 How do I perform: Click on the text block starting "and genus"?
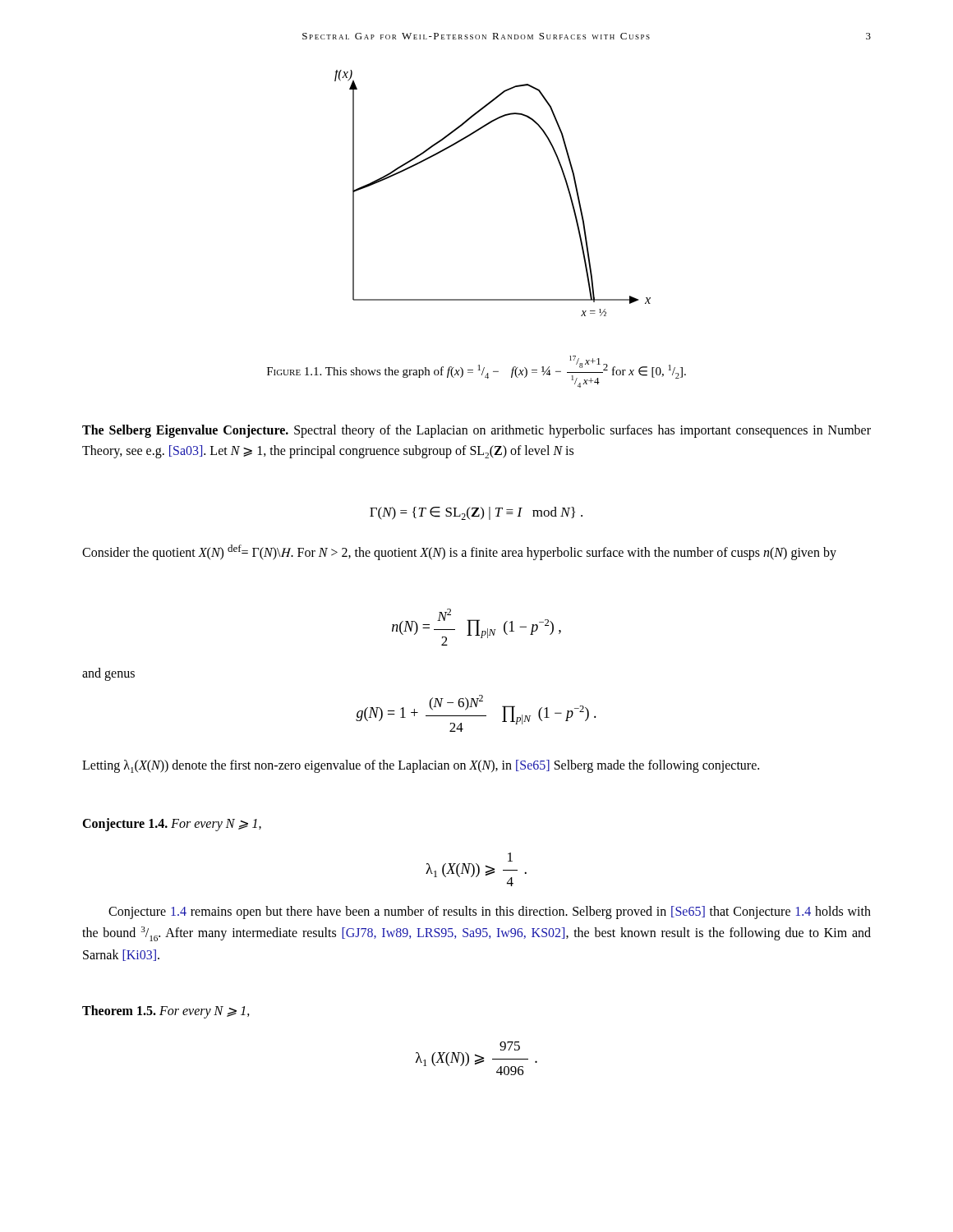click(x=108, y=674)
